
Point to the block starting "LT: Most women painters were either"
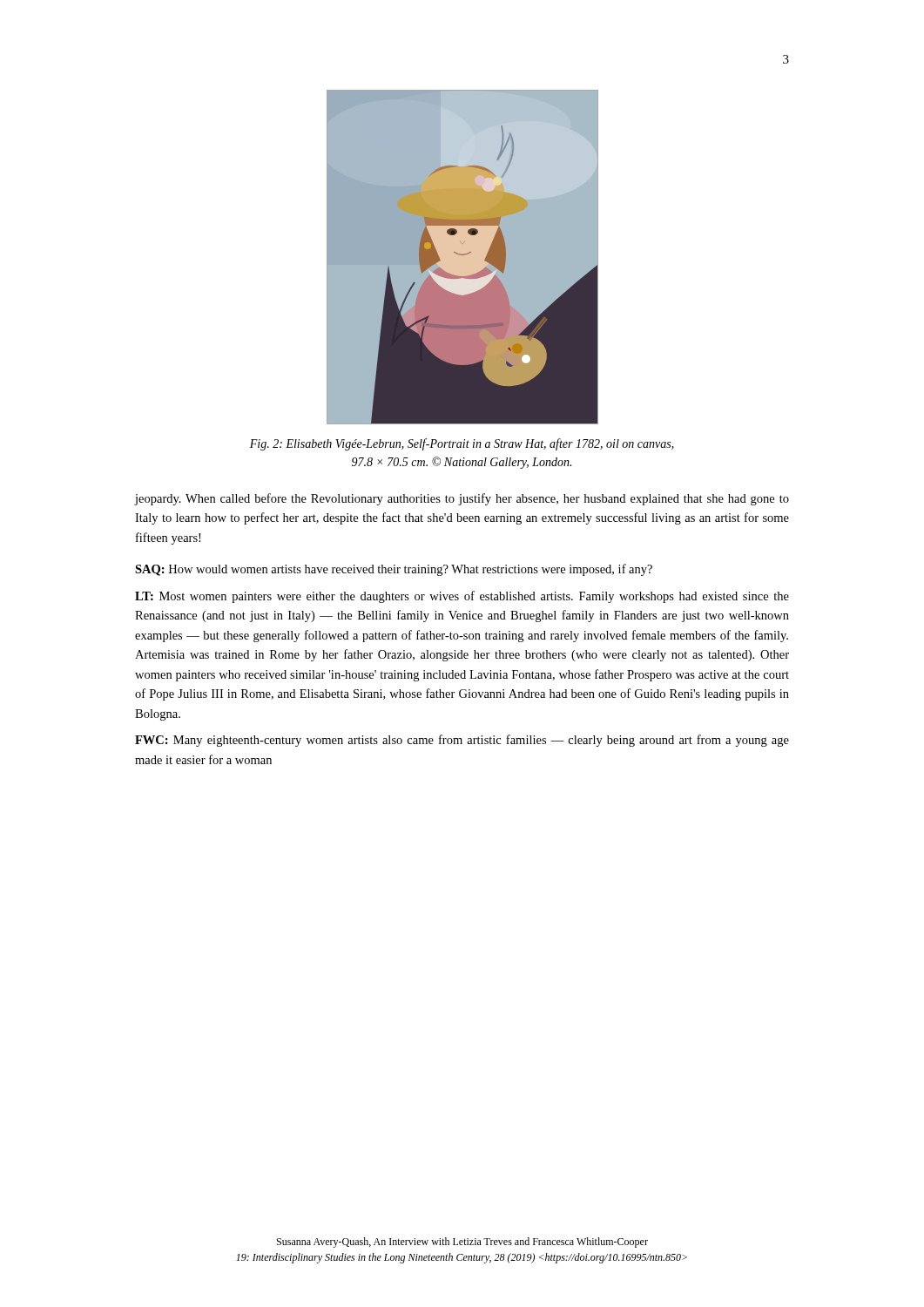(x=462, y=655)
